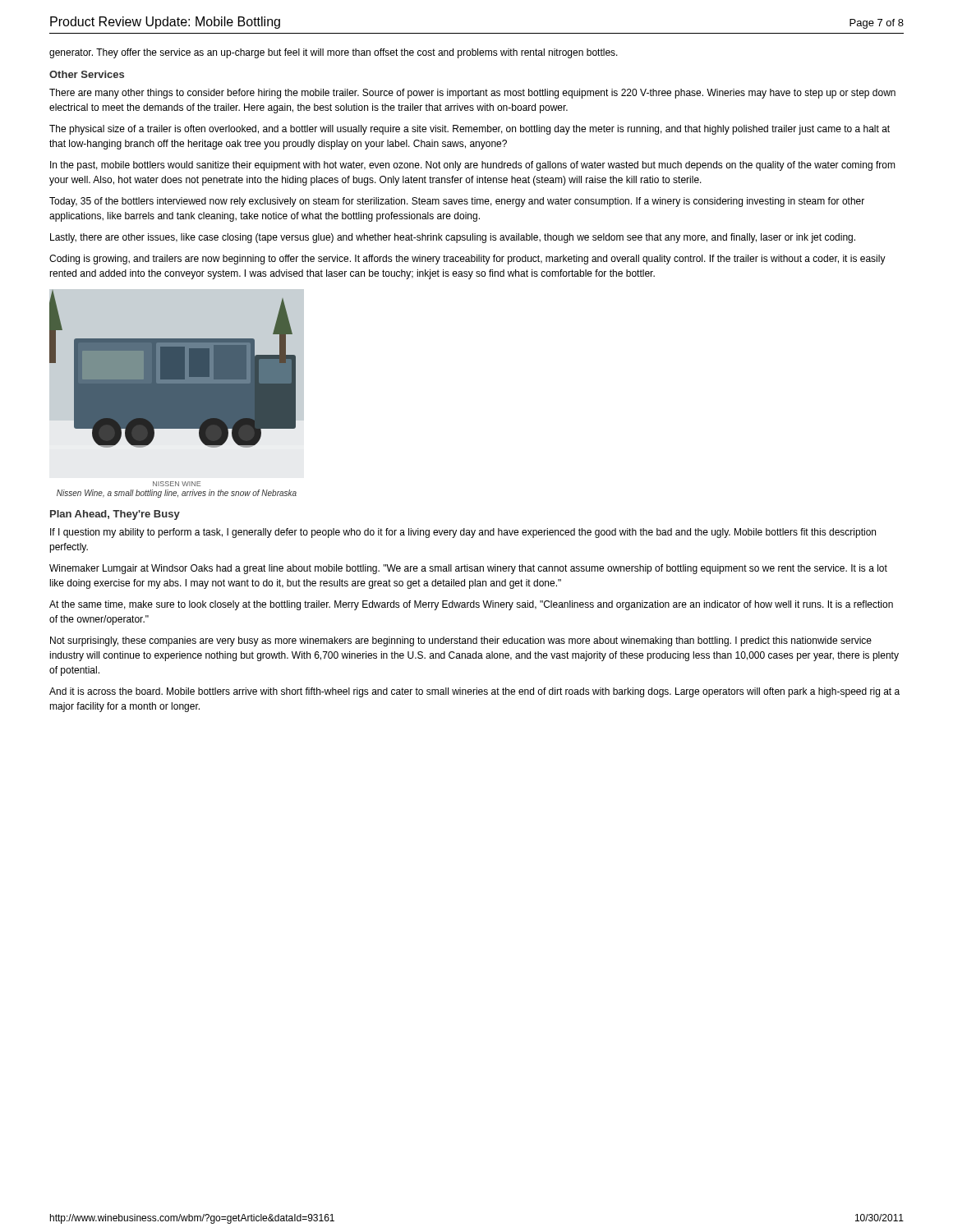
Task: Select the photo
Action: pos(476,384)
